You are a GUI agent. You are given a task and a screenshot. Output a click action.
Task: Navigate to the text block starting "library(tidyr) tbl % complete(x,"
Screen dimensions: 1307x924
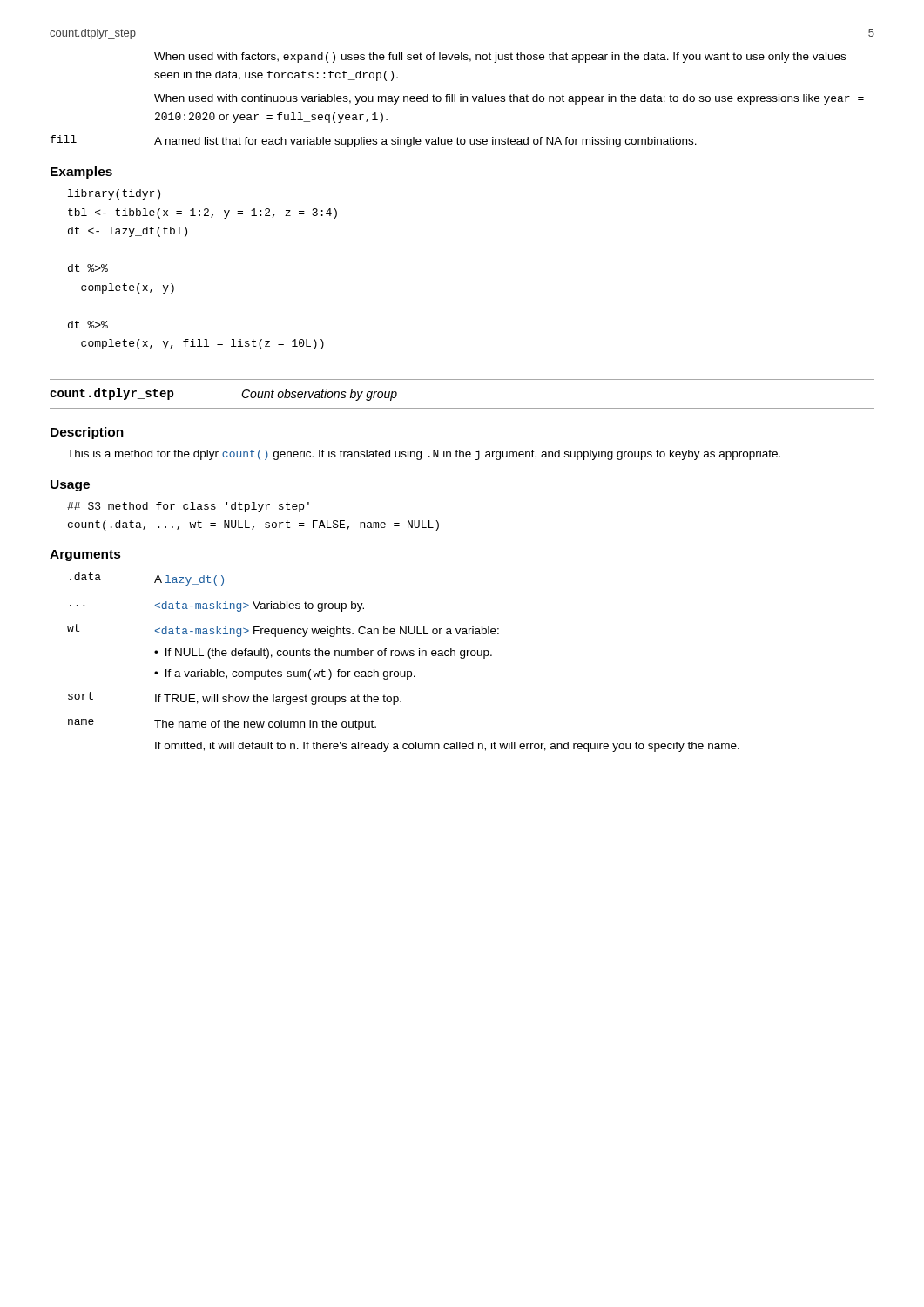pyautogui.click(x=114, y=194)
